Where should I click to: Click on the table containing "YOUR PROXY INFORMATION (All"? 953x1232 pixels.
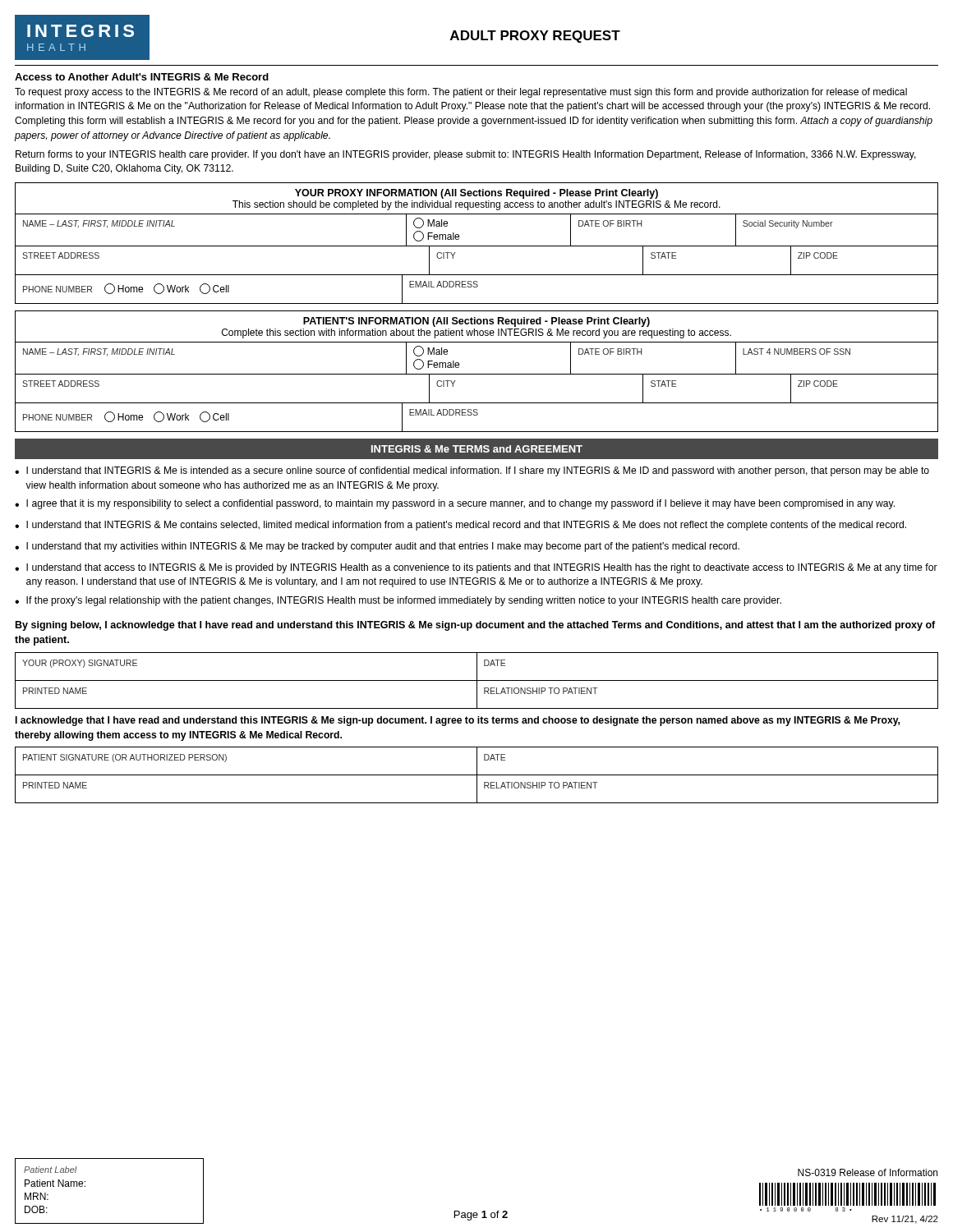(x=476, y=243)
